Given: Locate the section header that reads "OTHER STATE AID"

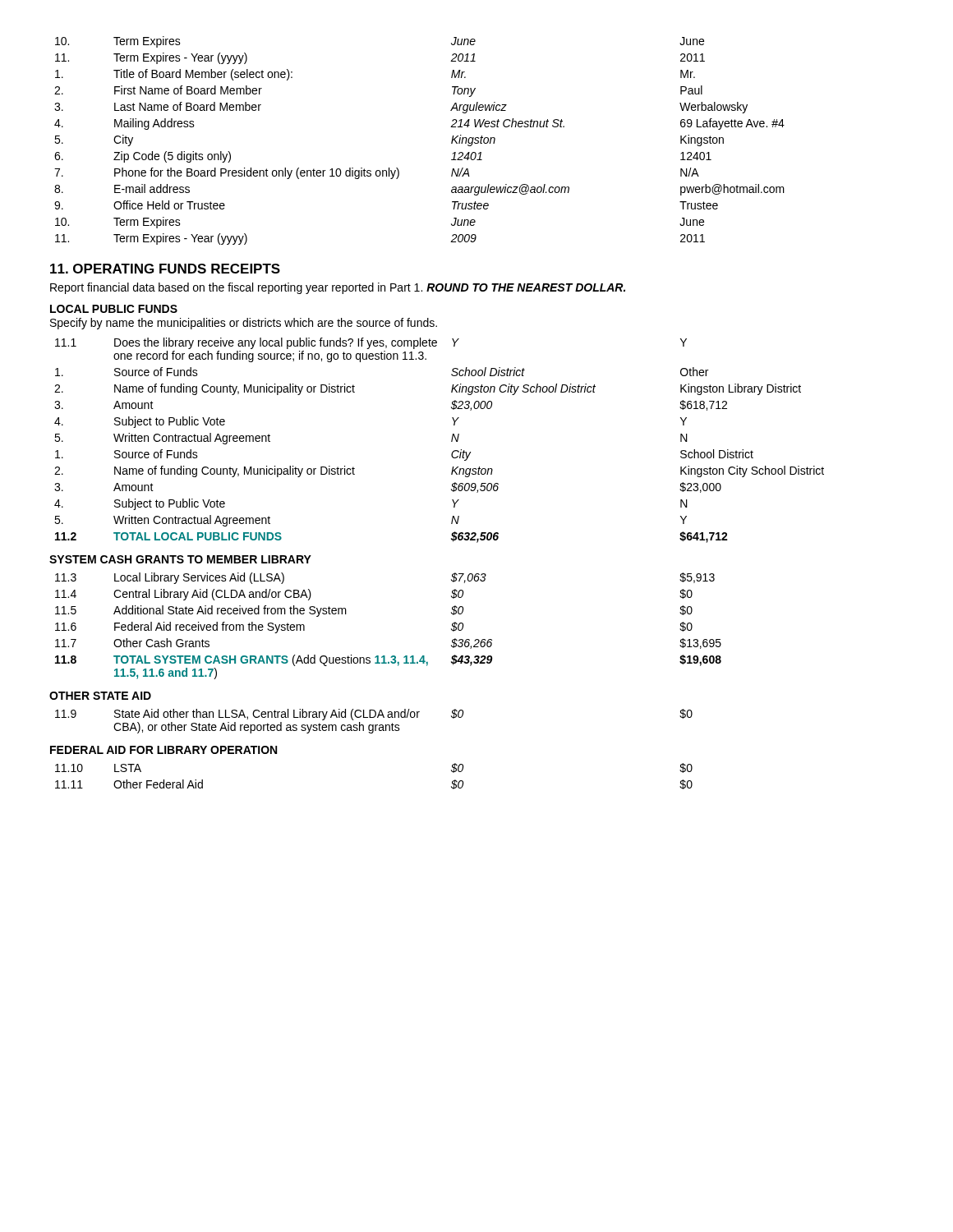Looking at the screenshot, I should (x=100, y=696).
